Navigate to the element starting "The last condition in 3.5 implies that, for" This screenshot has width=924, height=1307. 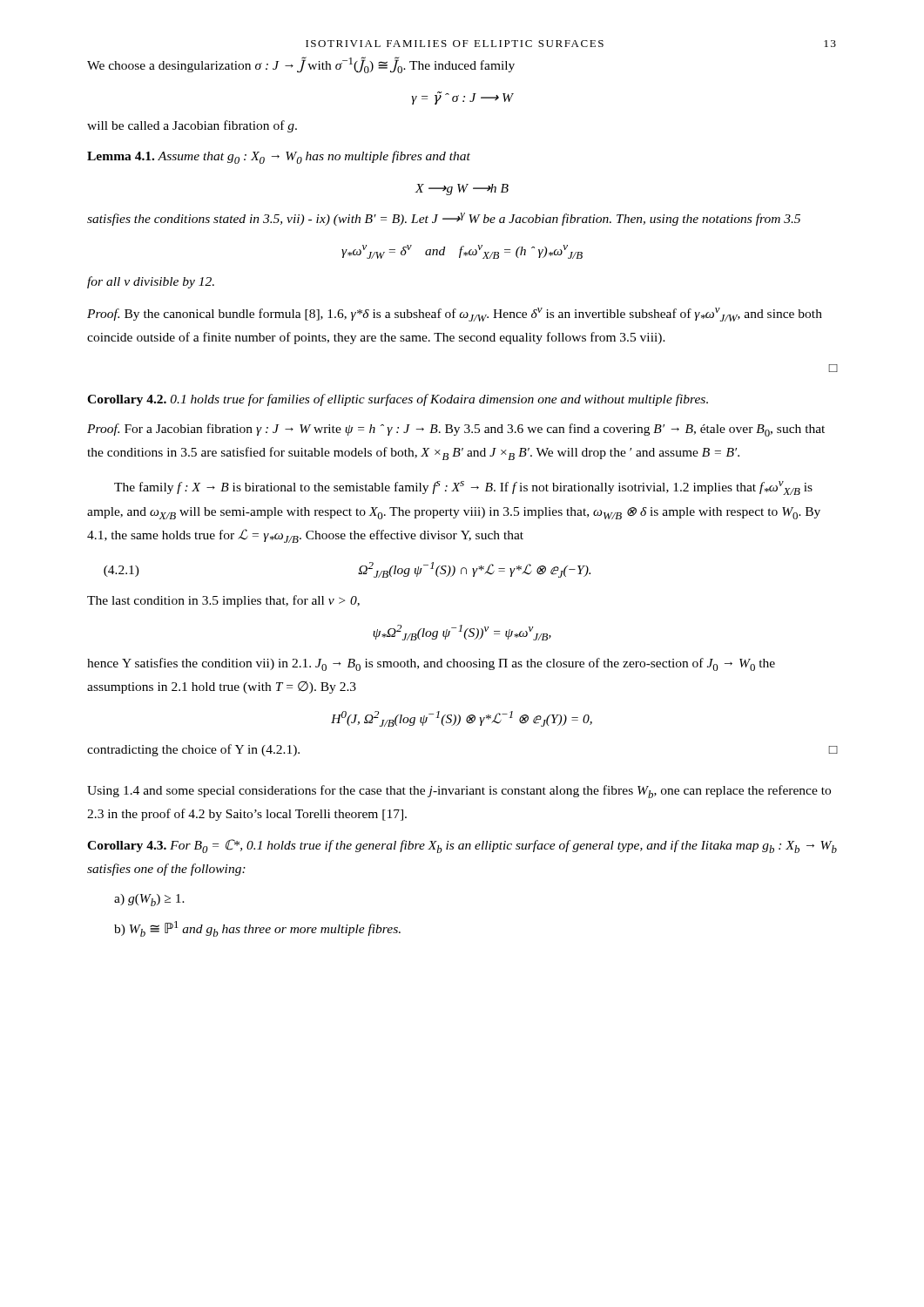point(223,601)
